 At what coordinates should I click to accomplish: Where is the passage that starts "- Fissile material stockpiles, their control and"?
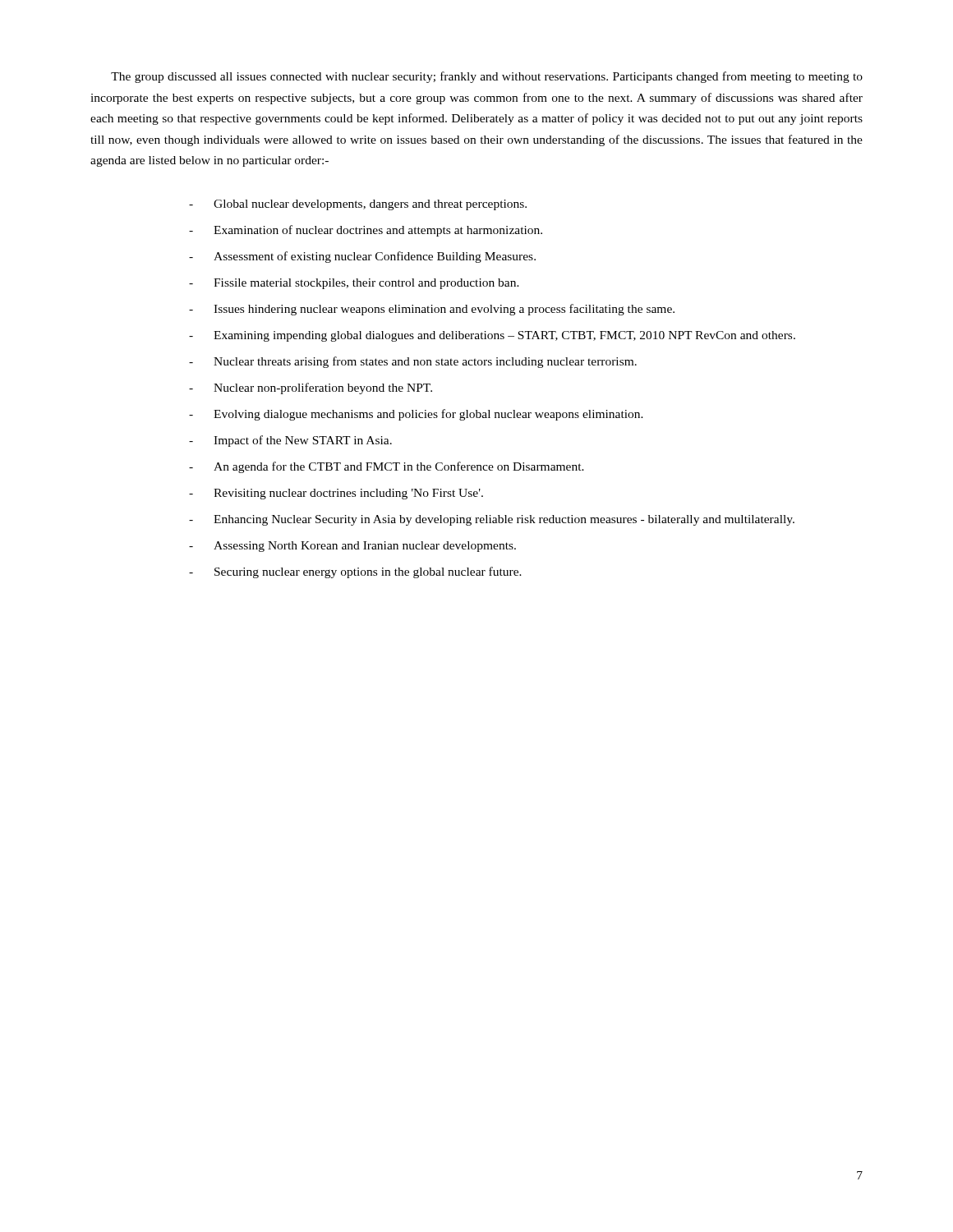526,282
